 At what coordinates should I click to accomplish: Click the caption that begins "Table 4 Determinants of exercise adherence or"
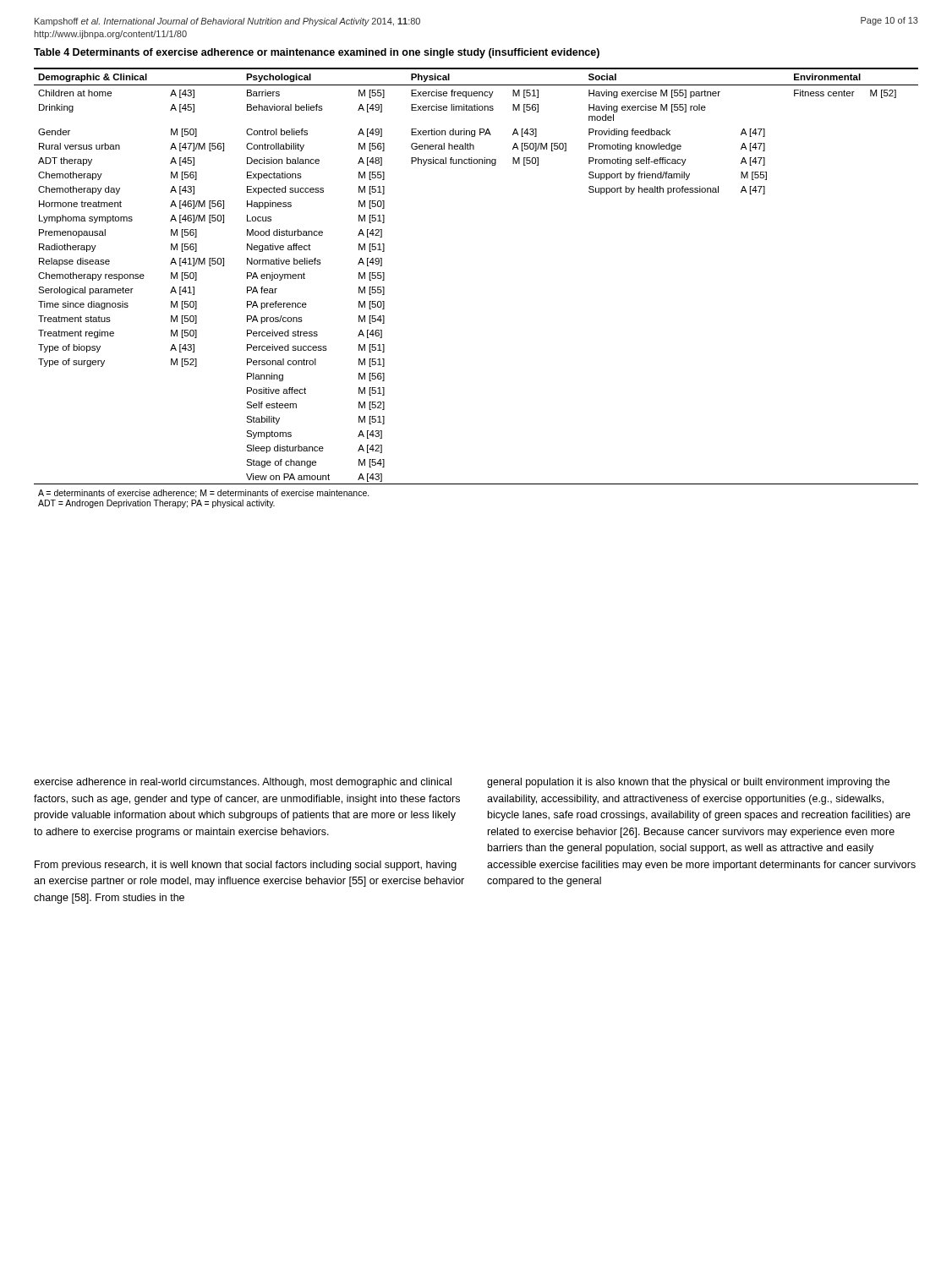coord(317,52)
